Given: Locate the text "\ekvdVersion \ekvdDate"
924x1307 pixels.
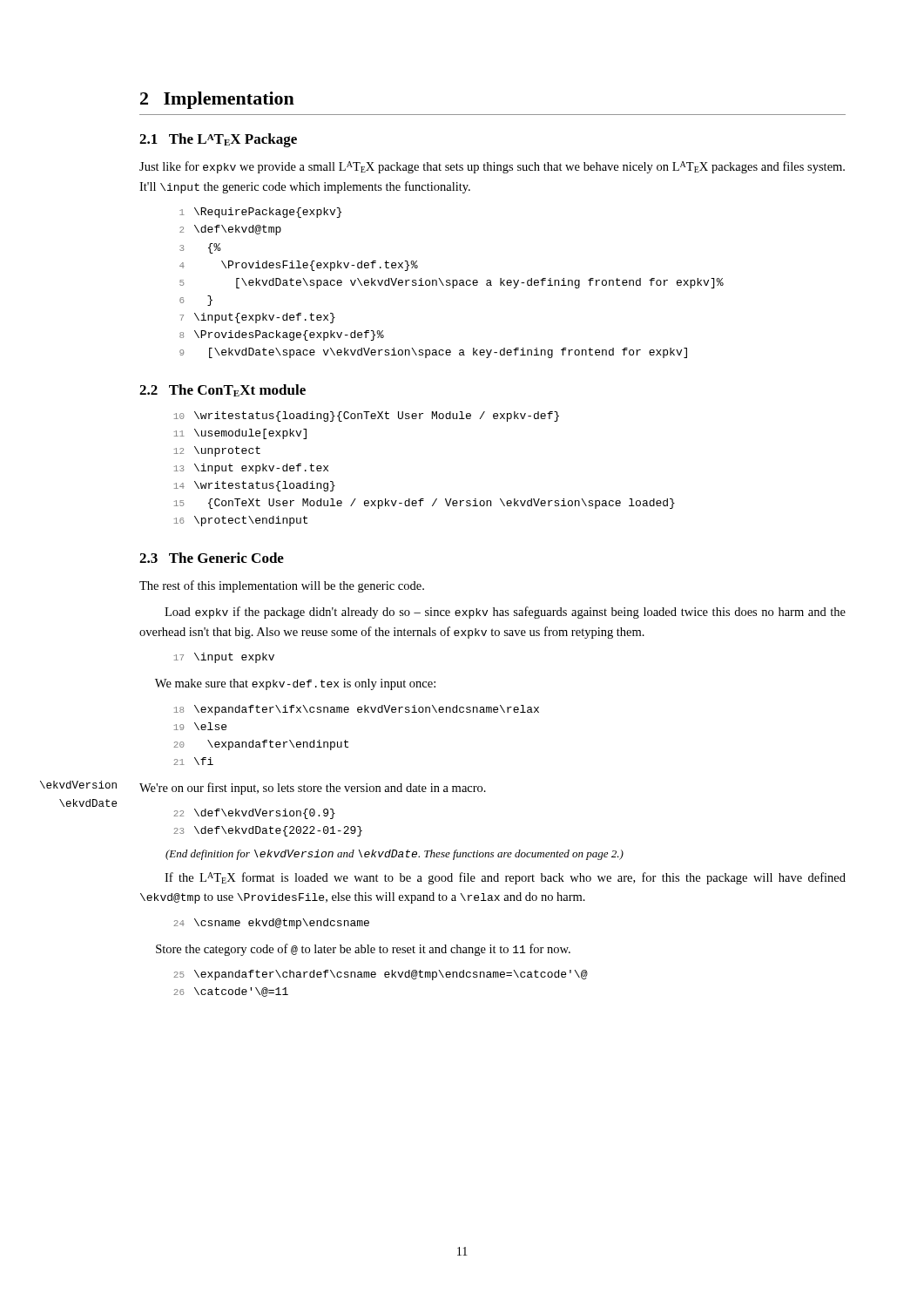Looking at the screenshot, I should click(x=59, y=796).
